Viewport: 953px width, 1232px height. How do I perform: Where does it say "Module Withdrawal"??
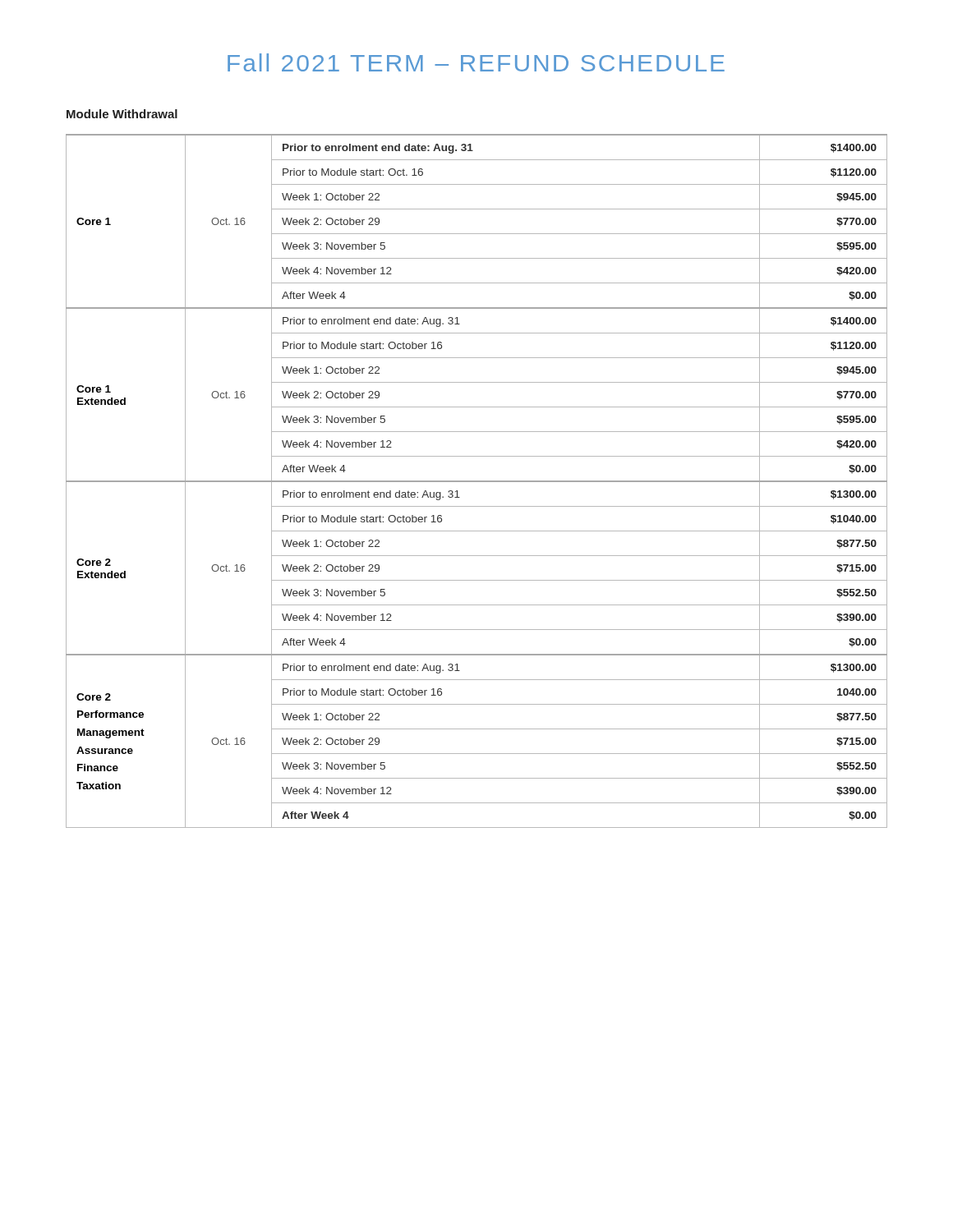pos(122,114)
